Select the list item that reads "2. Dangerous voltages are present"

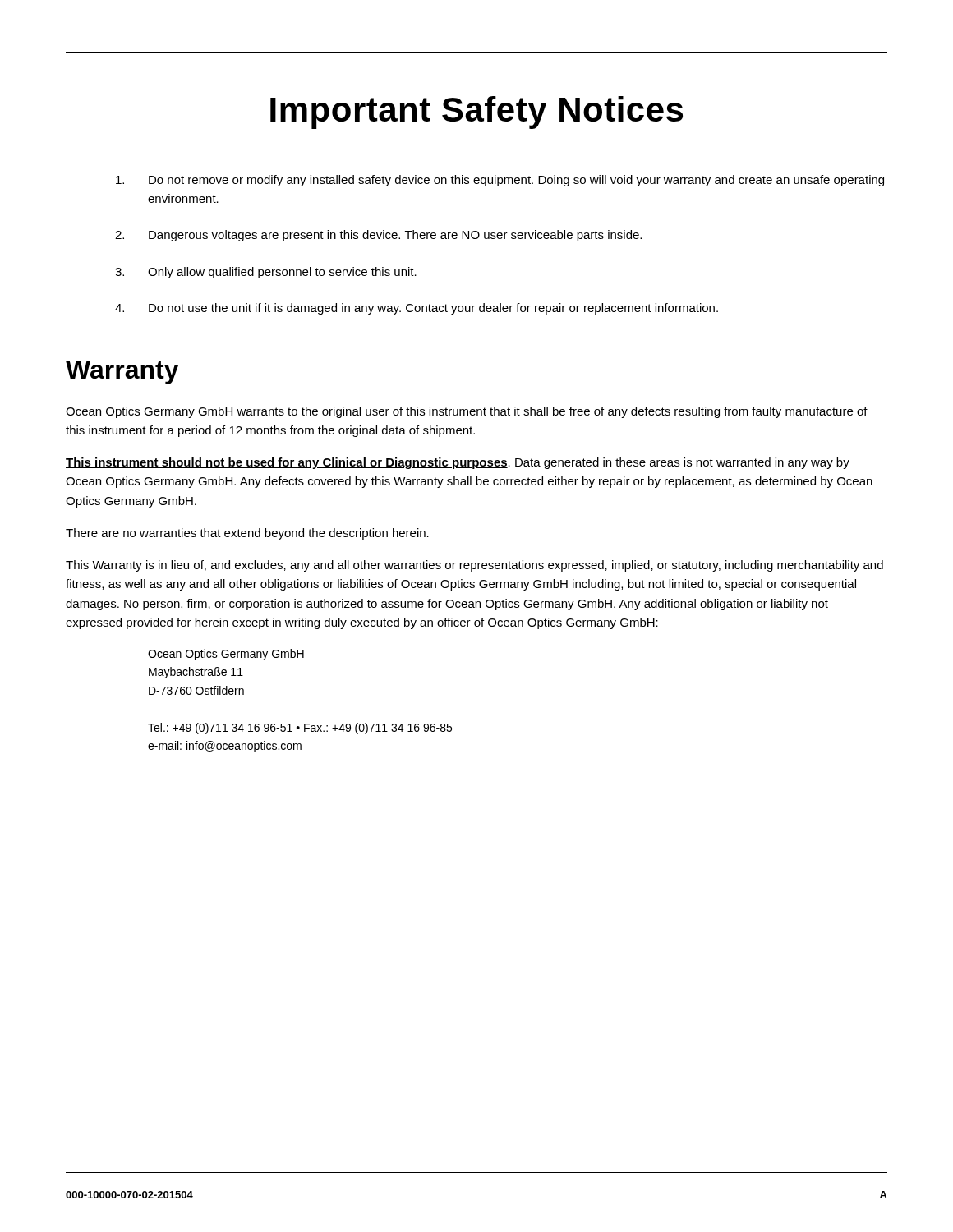[x=379, y=235]
